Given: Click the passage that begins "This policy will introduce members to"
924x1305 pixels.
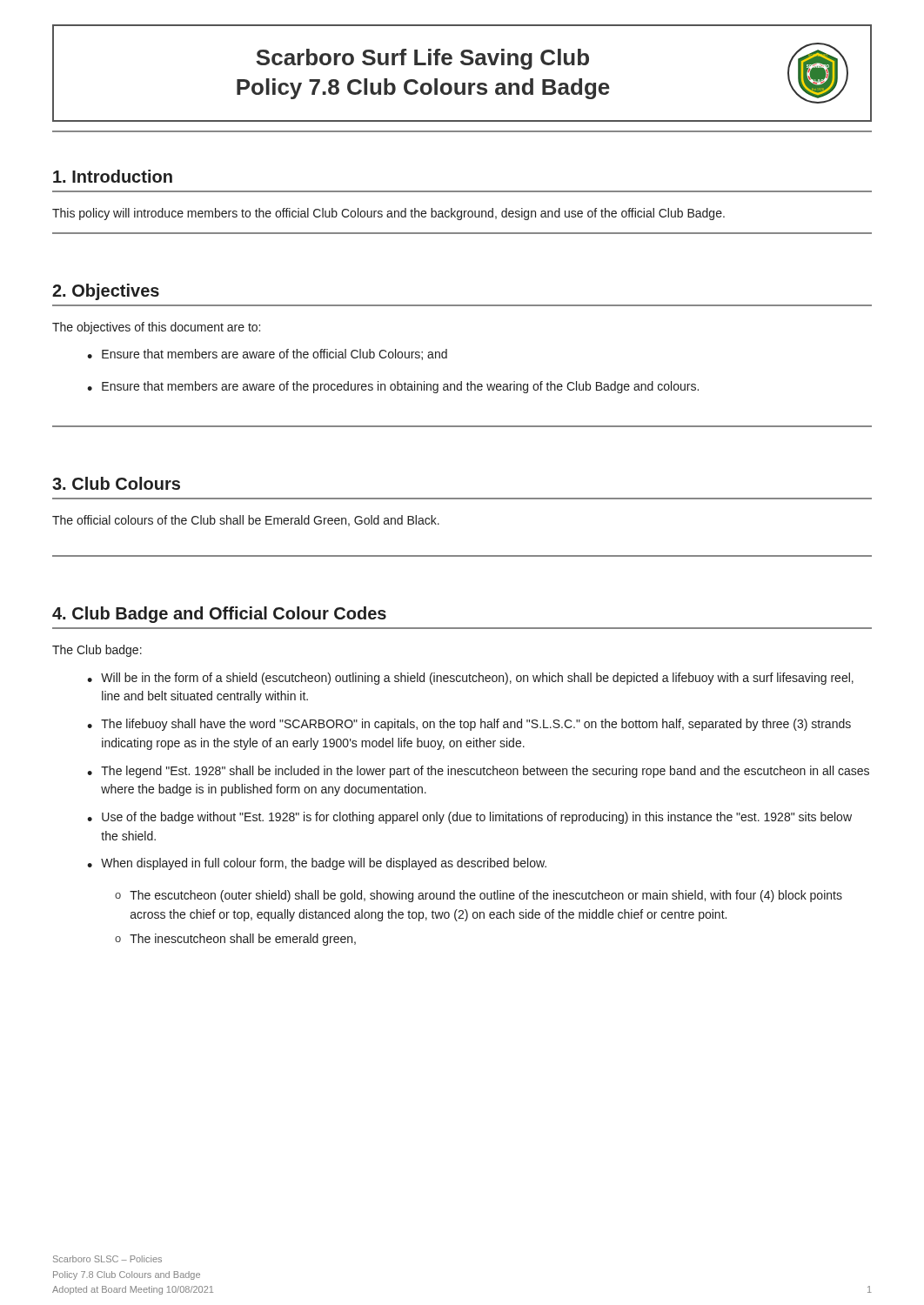Looking at the screenshot, I should (462, 214).
